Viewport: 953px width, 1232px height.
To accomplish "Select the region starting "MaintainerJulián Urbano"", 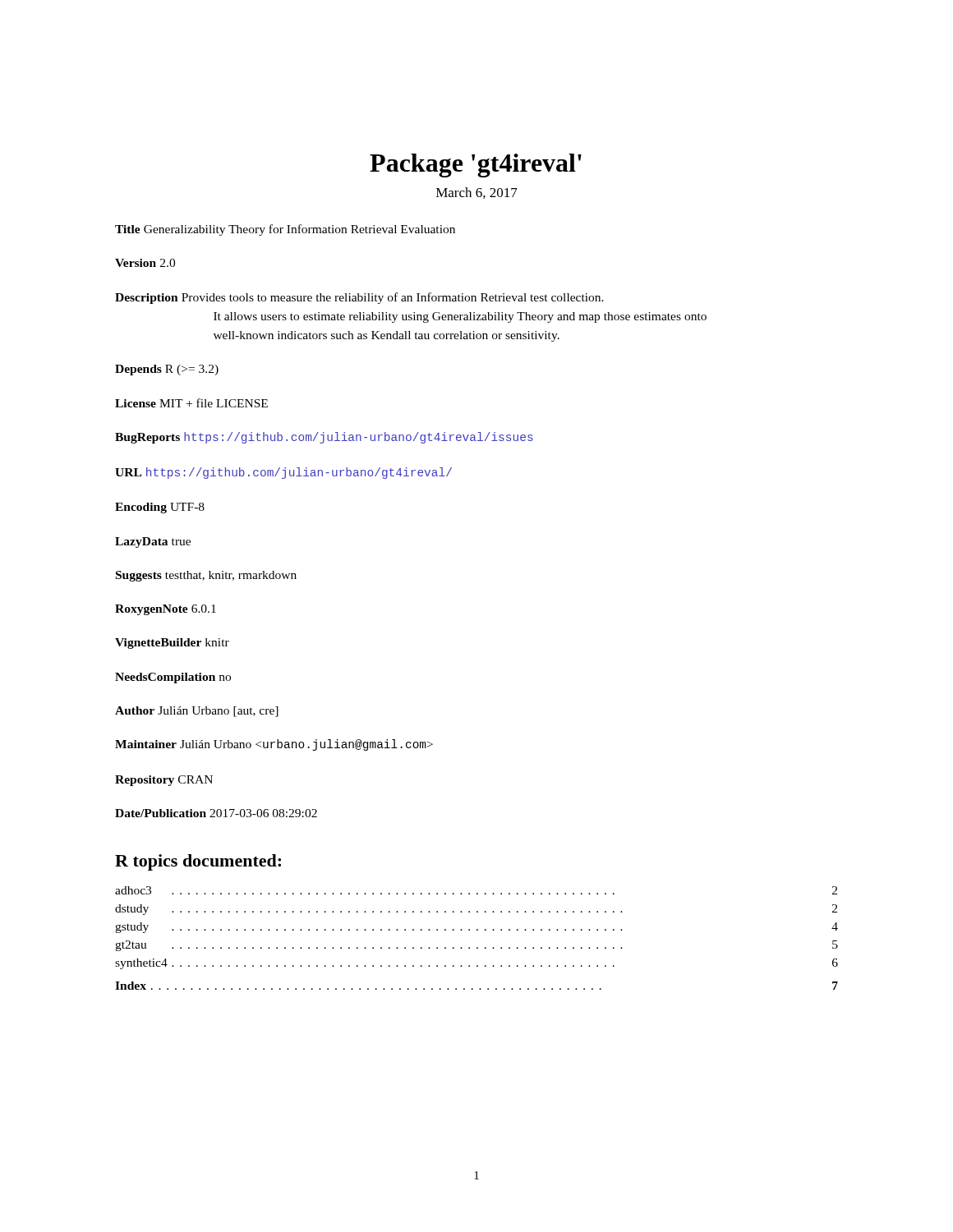I will click(x=274, y=745).
